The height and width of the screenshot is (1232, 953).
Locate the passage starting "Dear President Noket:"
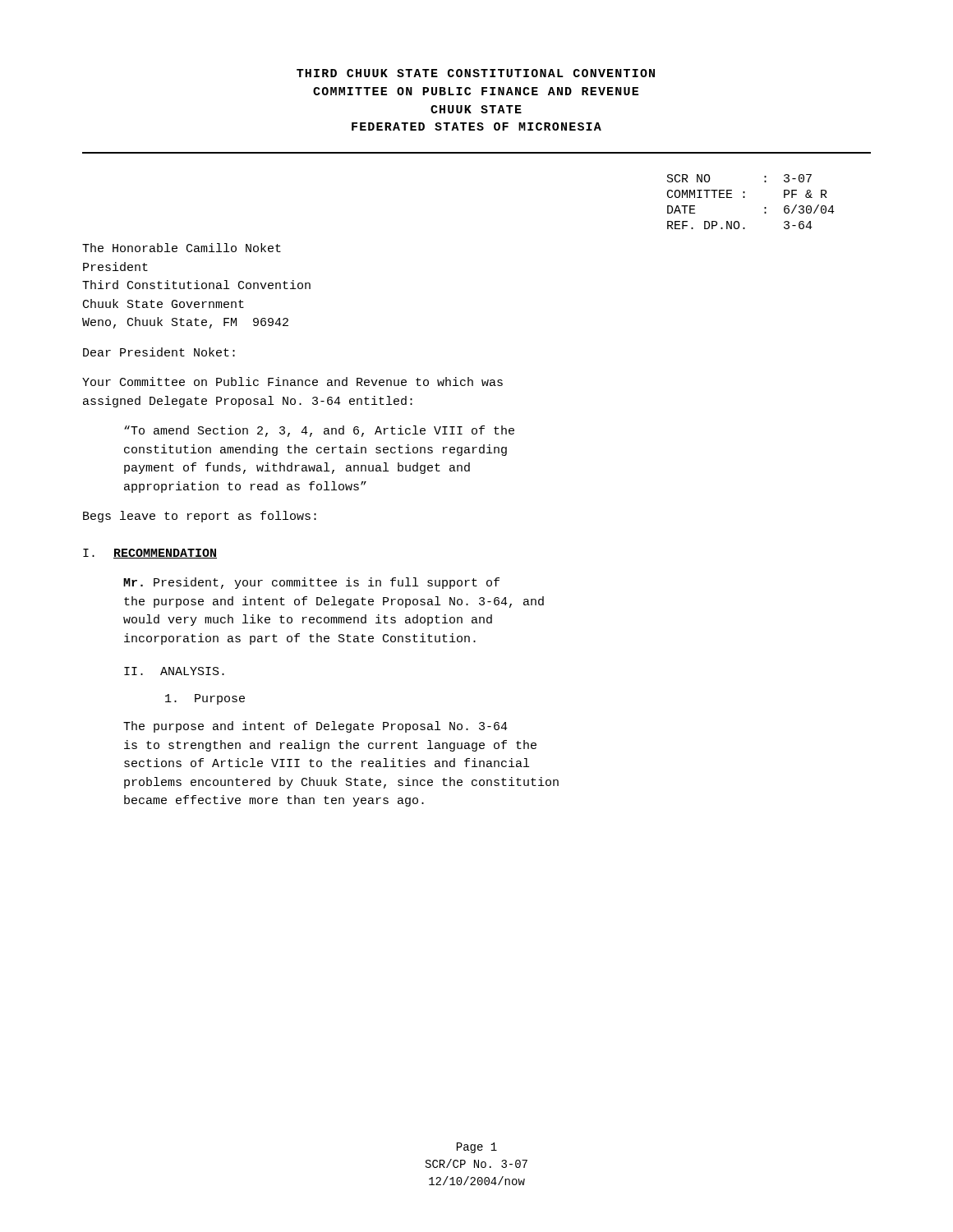(x=160, y=353)
